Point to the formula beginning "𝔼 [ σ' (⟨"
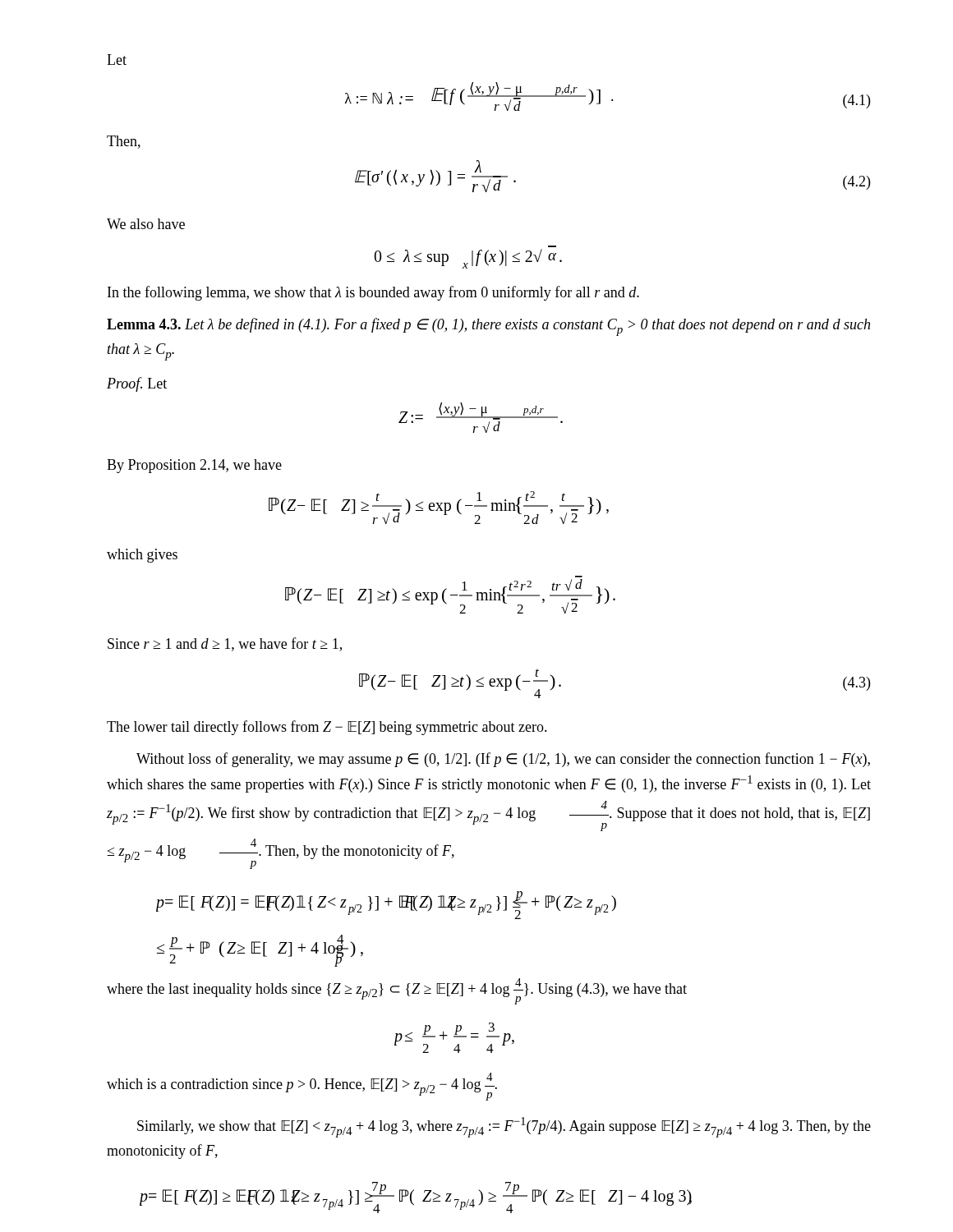 click(438, 175)
